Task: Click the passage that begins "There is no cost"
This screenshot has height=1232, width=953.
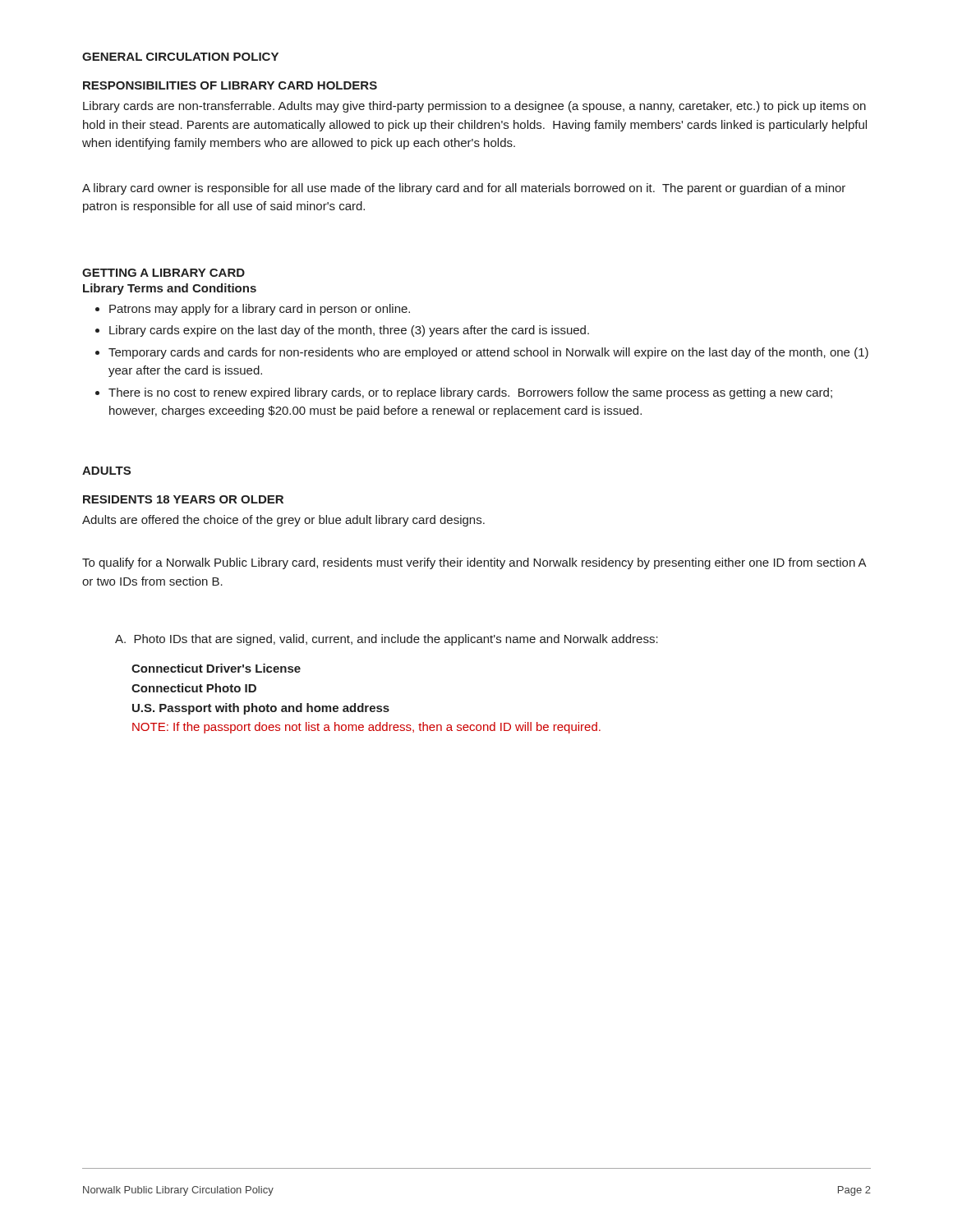Action: pos(471,401)
